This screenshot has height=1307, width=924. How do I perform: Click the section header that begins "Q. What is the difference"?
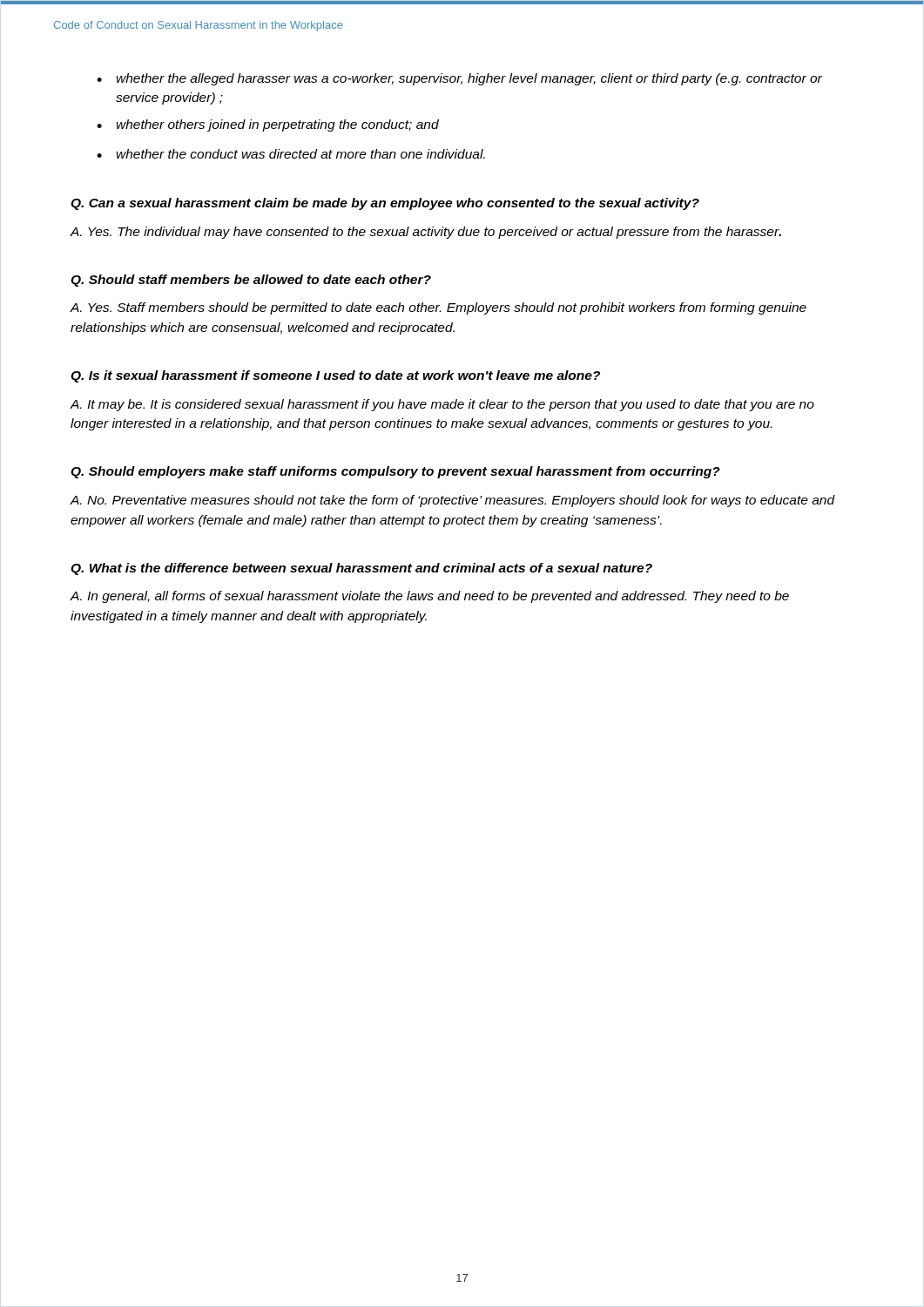(x=361, y=567)
